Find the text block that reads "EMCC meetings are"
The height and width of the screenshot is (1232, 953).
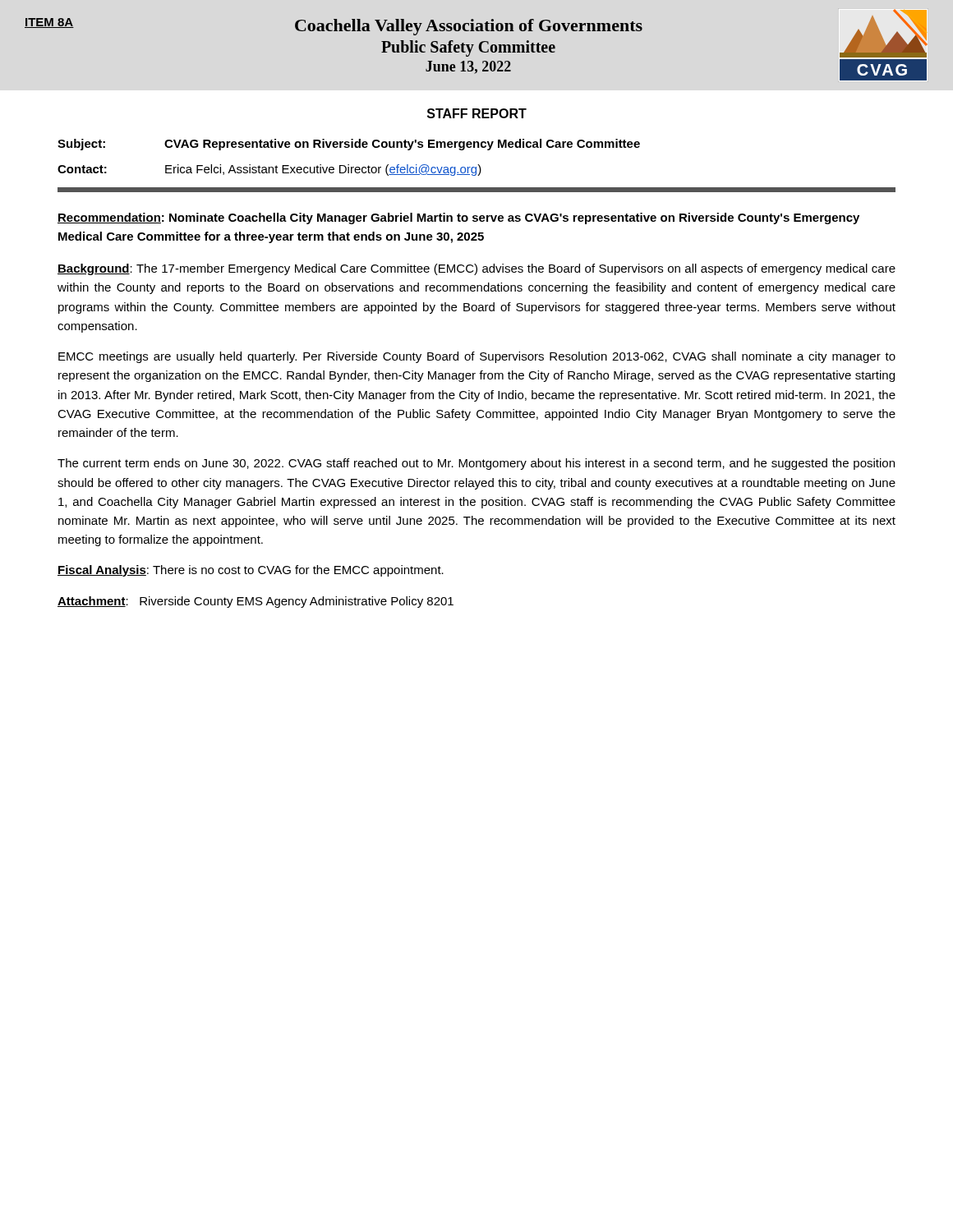point(476,394)
